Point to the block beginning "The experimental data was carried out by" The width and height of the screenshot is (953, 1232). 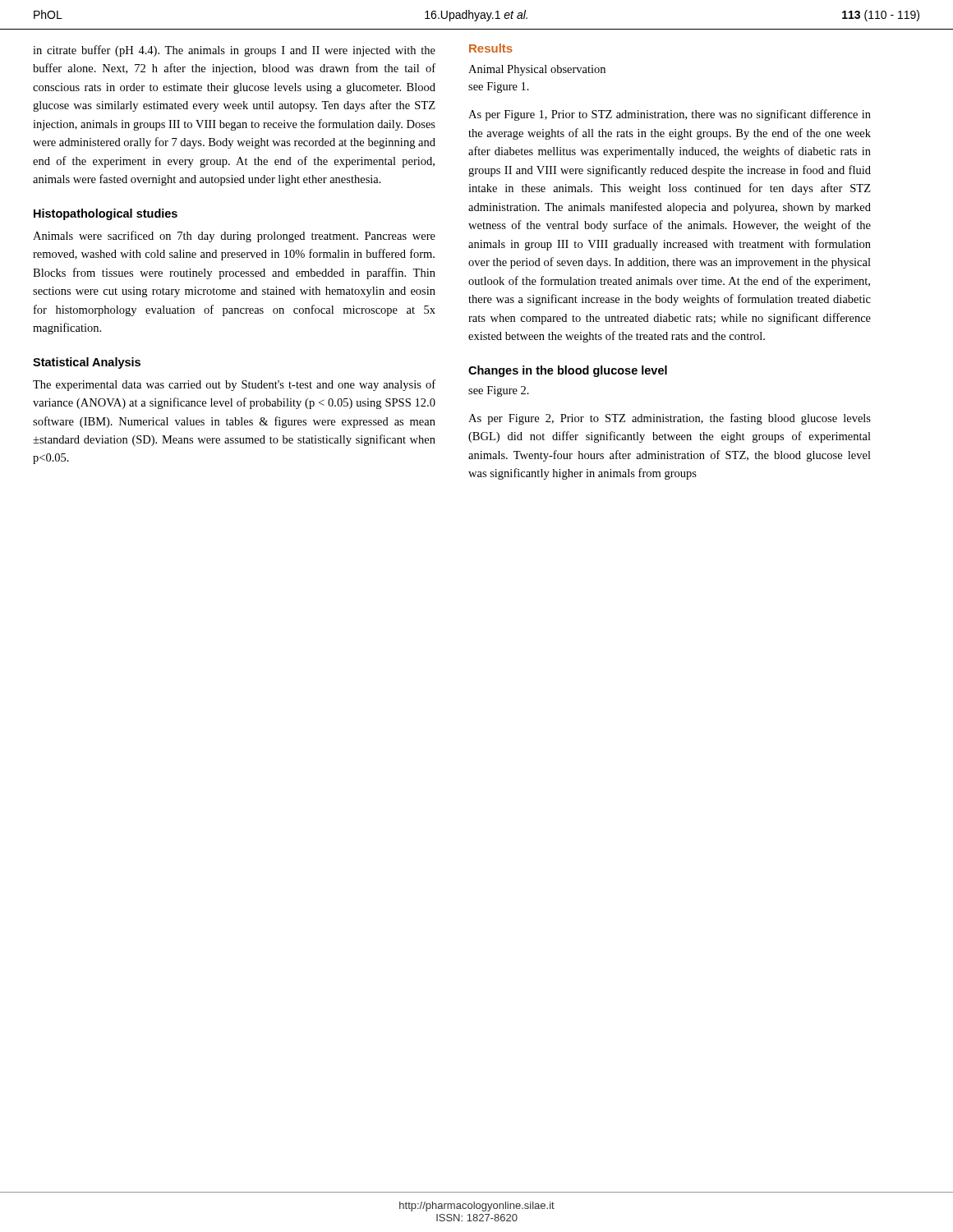(234, 421)
